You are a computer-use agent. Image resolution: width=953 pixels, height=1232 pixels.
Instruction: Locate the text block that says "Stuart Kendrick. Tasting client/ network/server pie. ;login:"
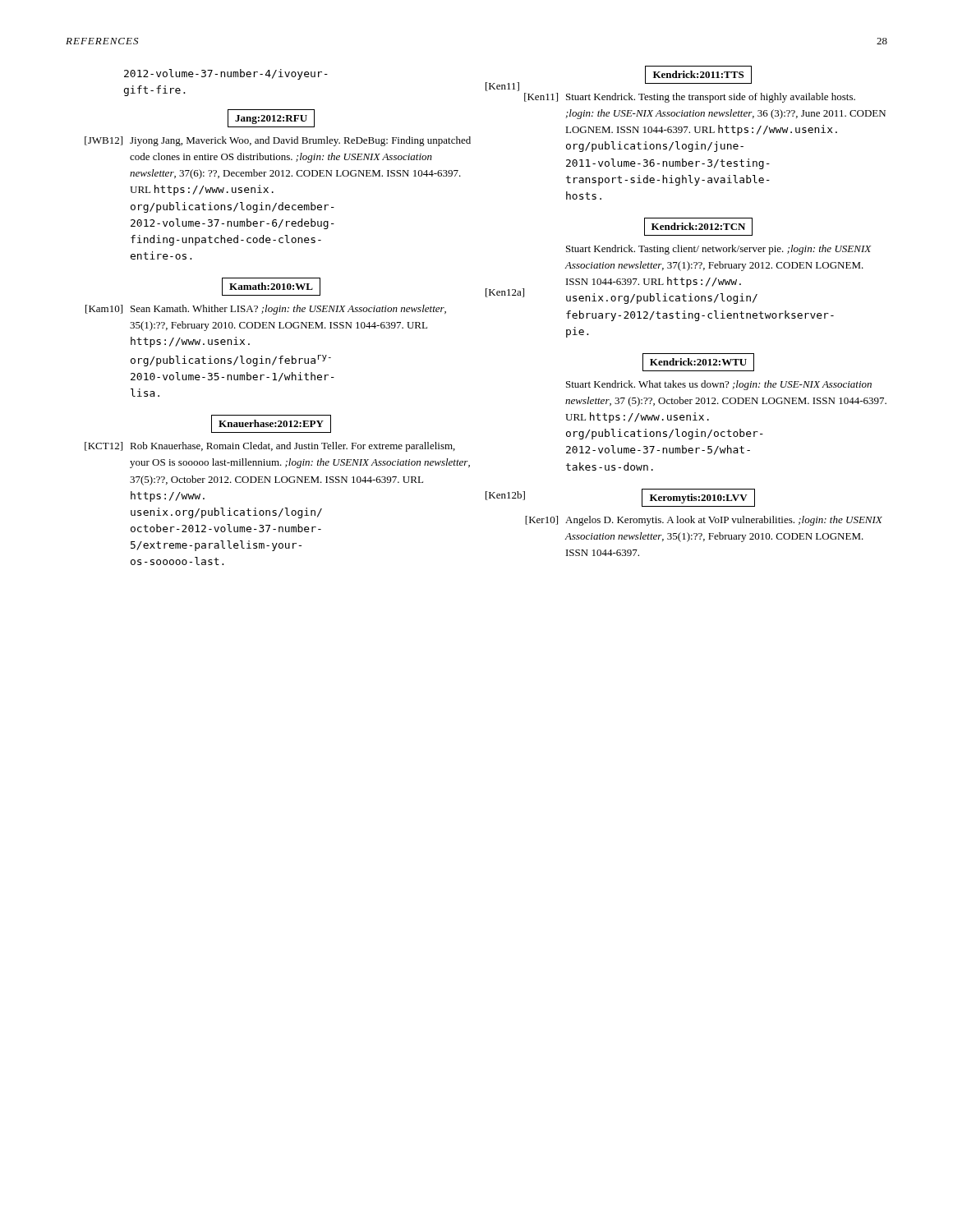click(698, 290)
